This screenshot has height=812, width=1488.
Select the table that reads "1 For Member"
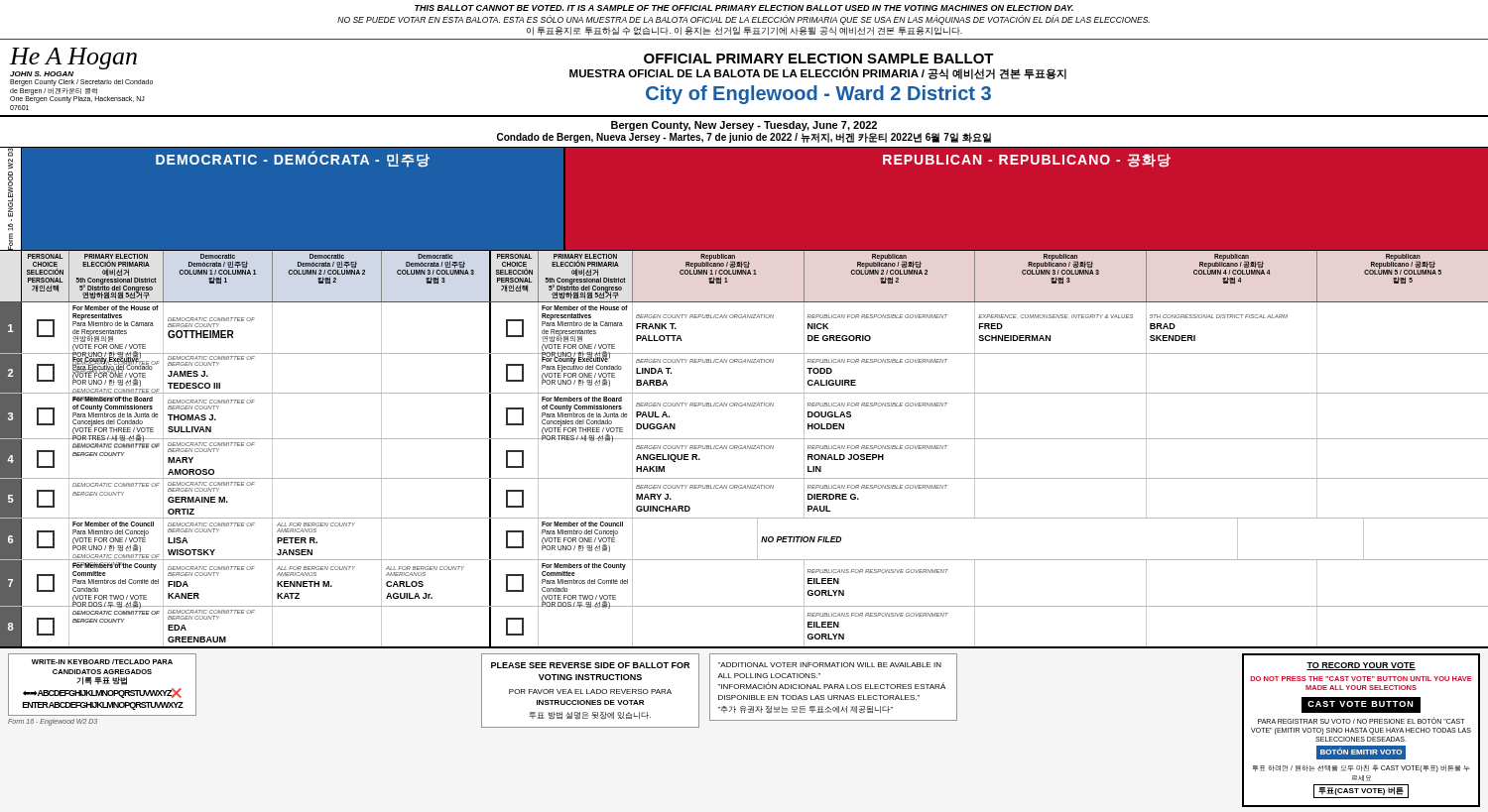click(x=744, y=474)
